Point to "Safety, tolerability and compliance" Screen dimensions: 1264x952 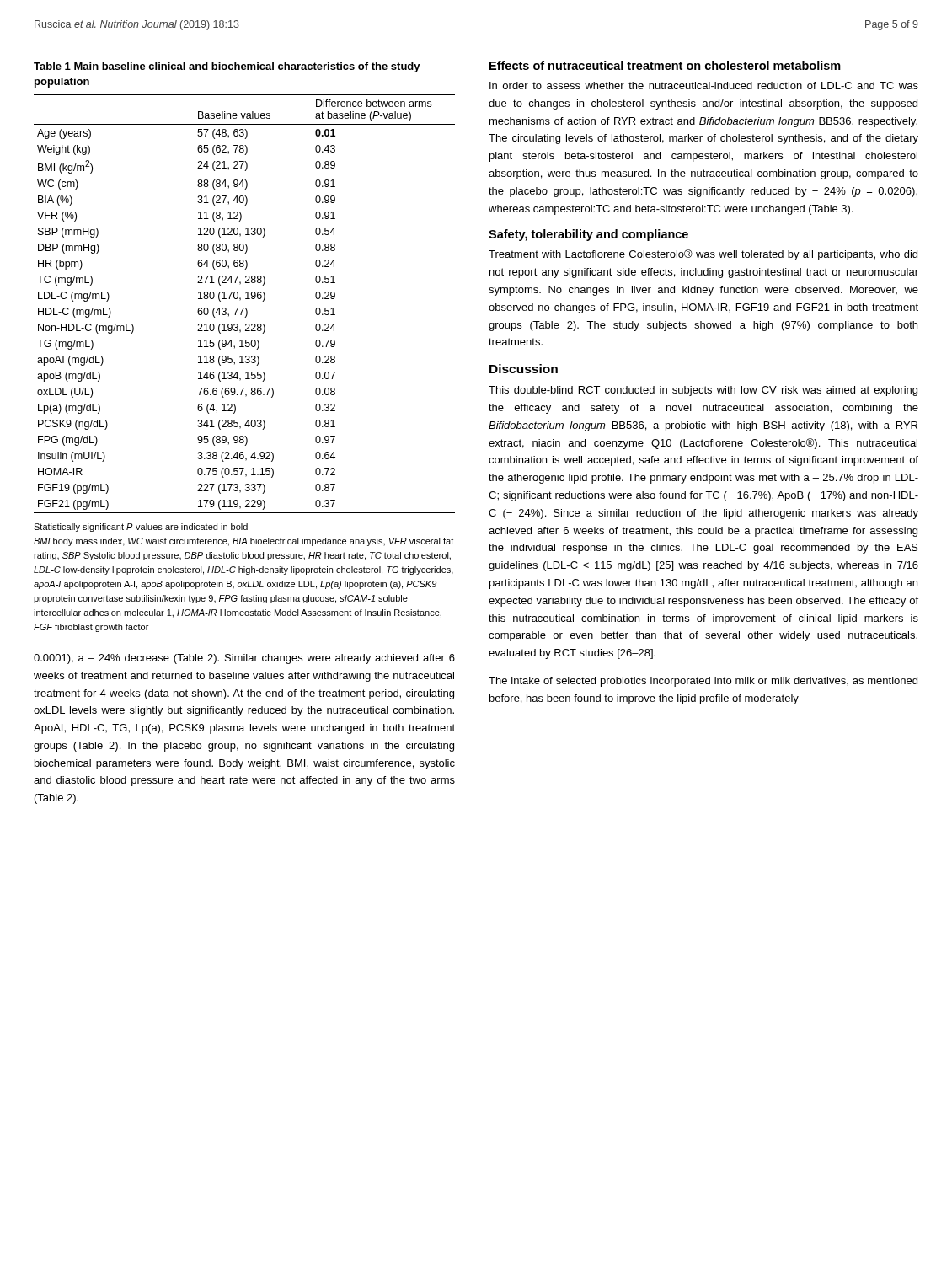tap(589, 235)
